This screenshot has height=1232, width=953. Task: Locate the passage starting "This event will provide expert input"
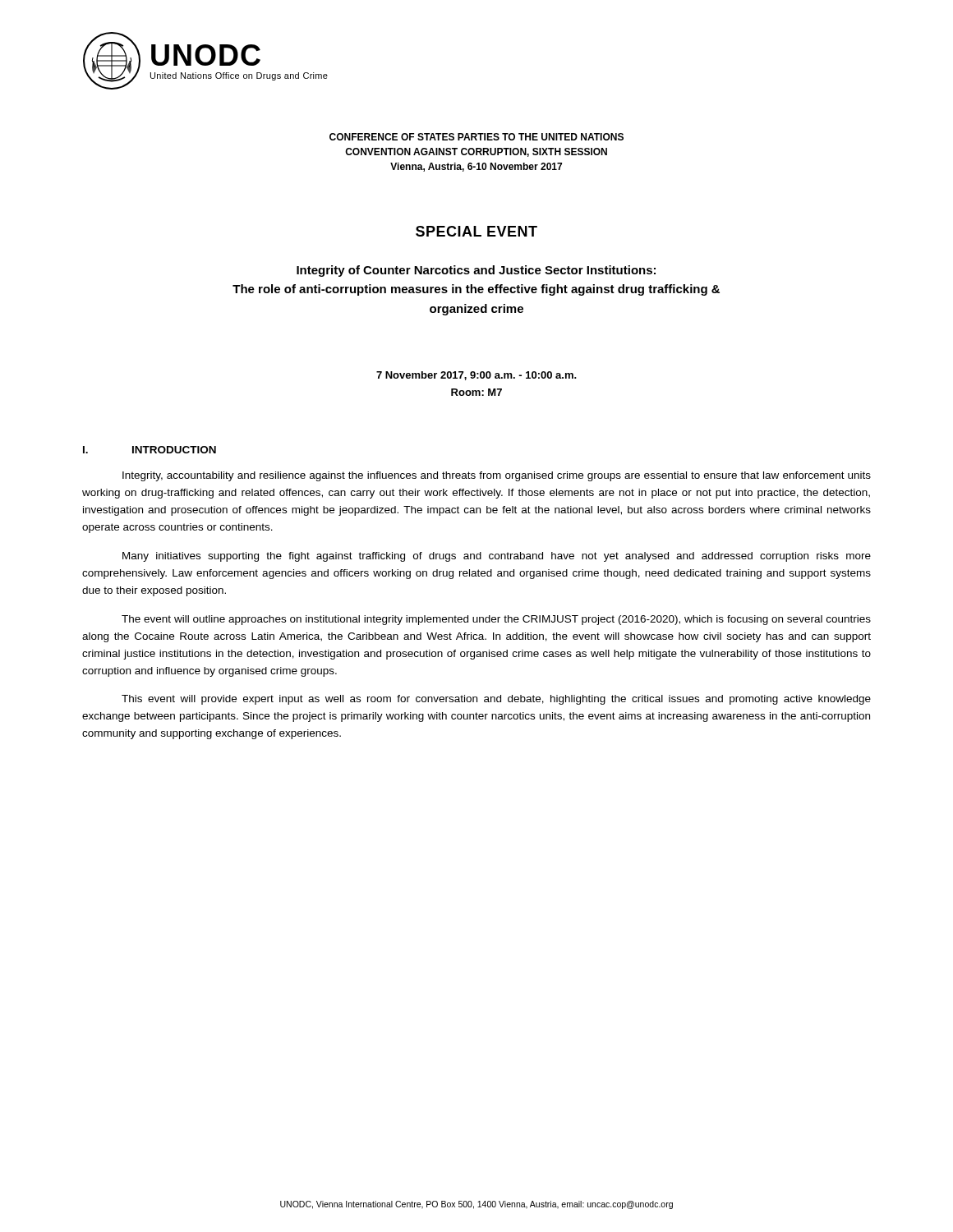476,716
